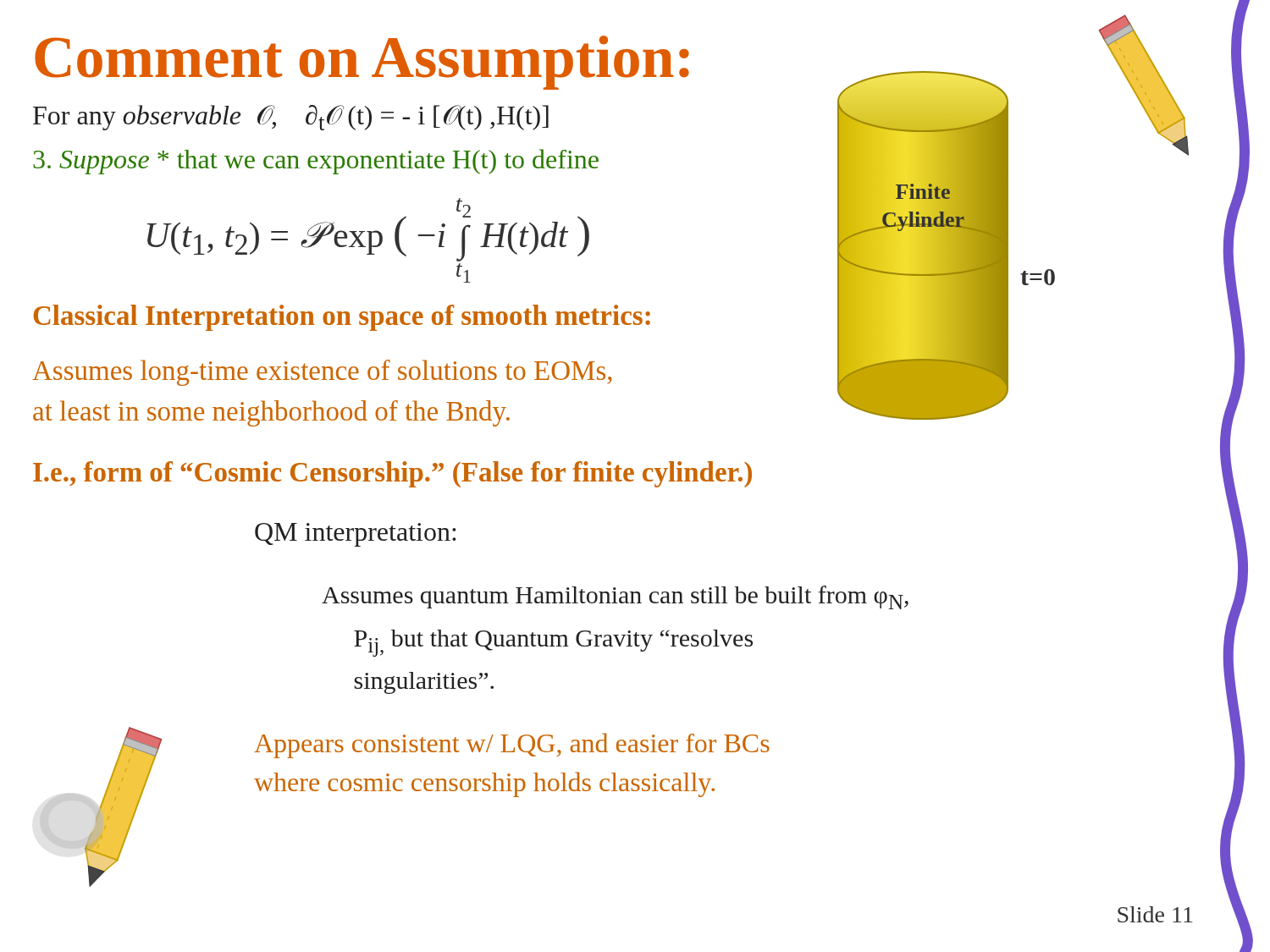
Task: Where is the passage that starts "Assumes quantum Hamiltonian can still"?
Action: coord(616,637)
